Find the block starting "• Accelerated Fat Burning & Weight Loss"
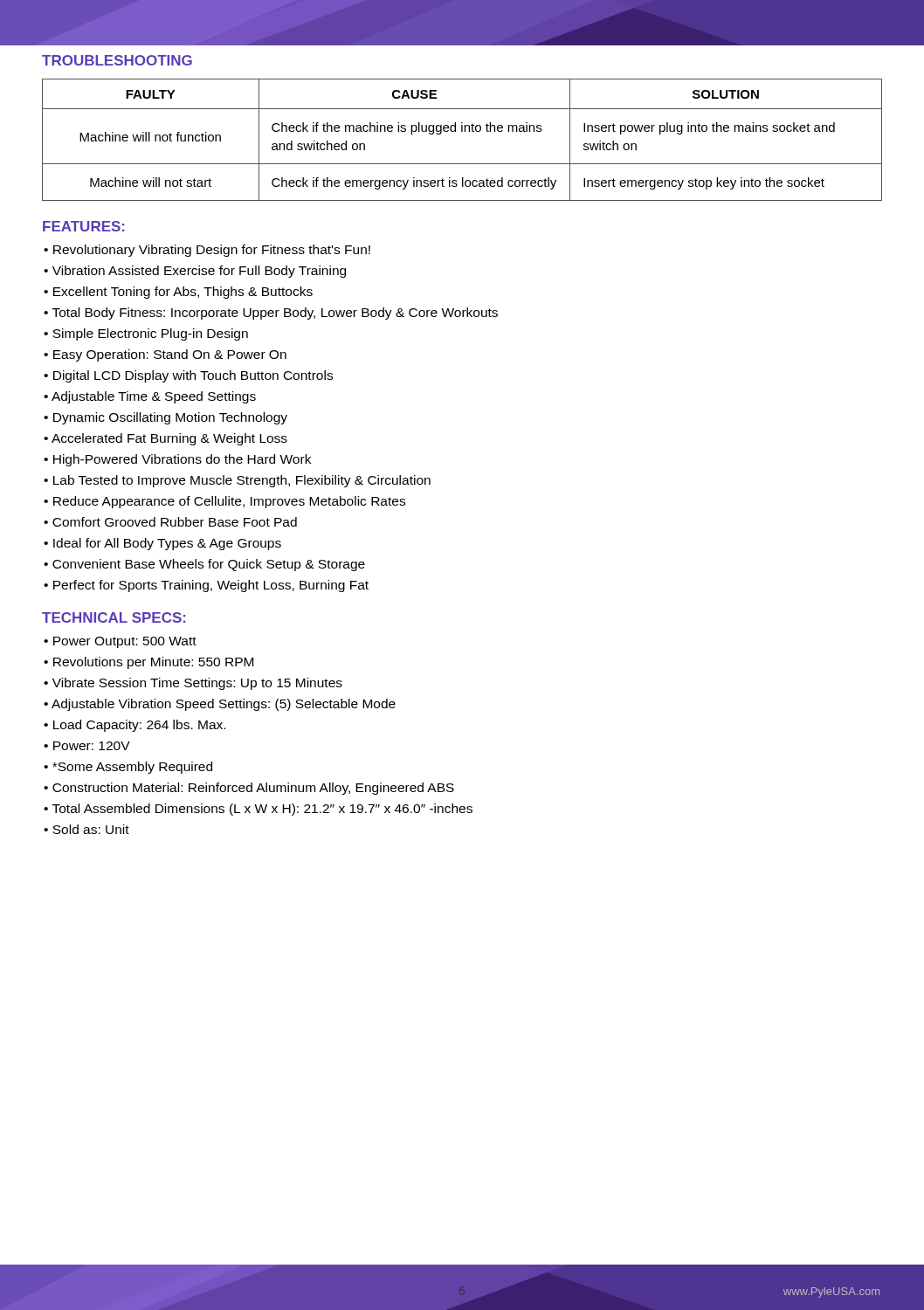This screenshot has width=924, height=1310. pos(166,438)
